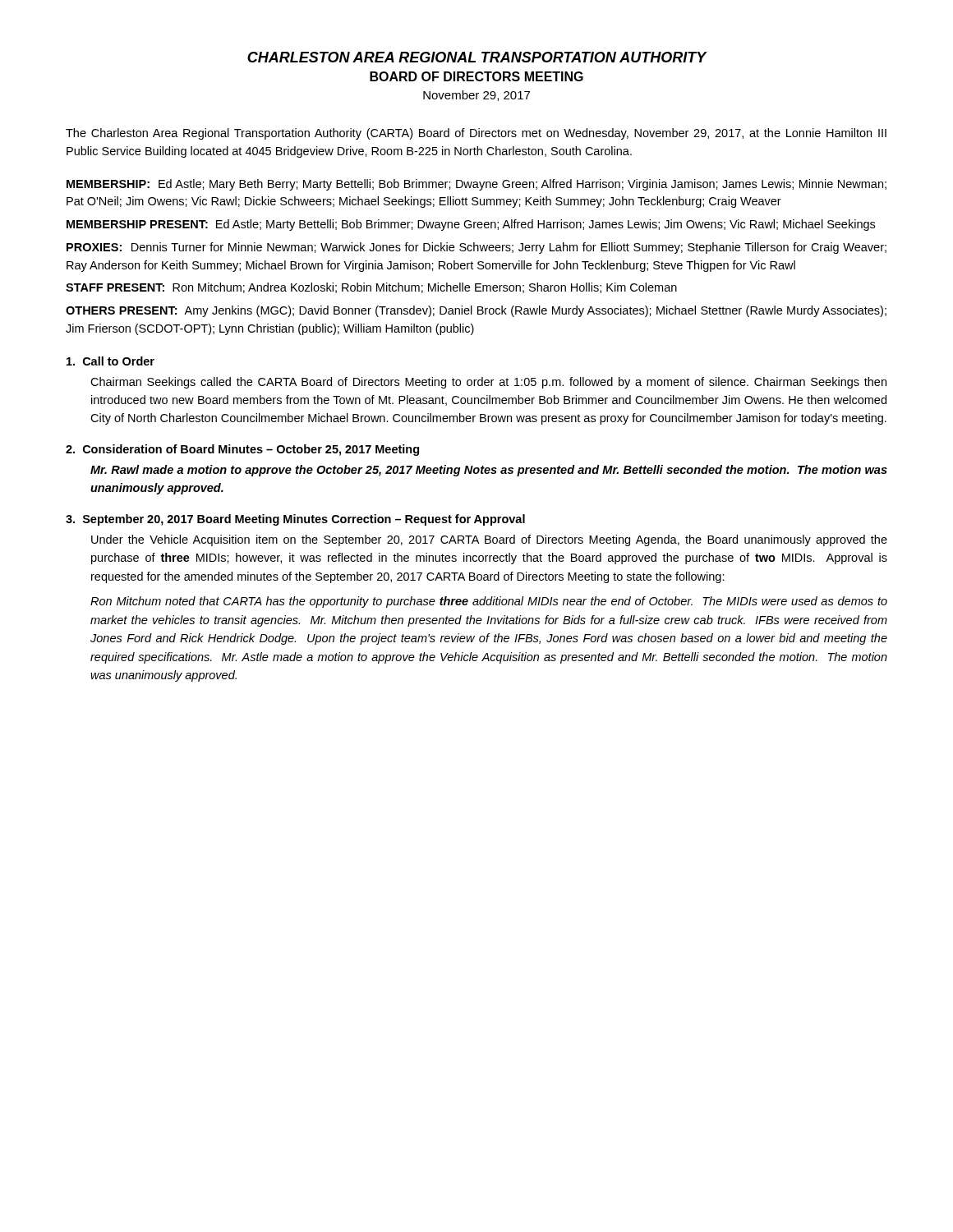
Task: Select the text starting "OTHERS PRESENT: Amy Jenkins (MGC); David Bonner (Transdev);"
Action: coord(476,319)
